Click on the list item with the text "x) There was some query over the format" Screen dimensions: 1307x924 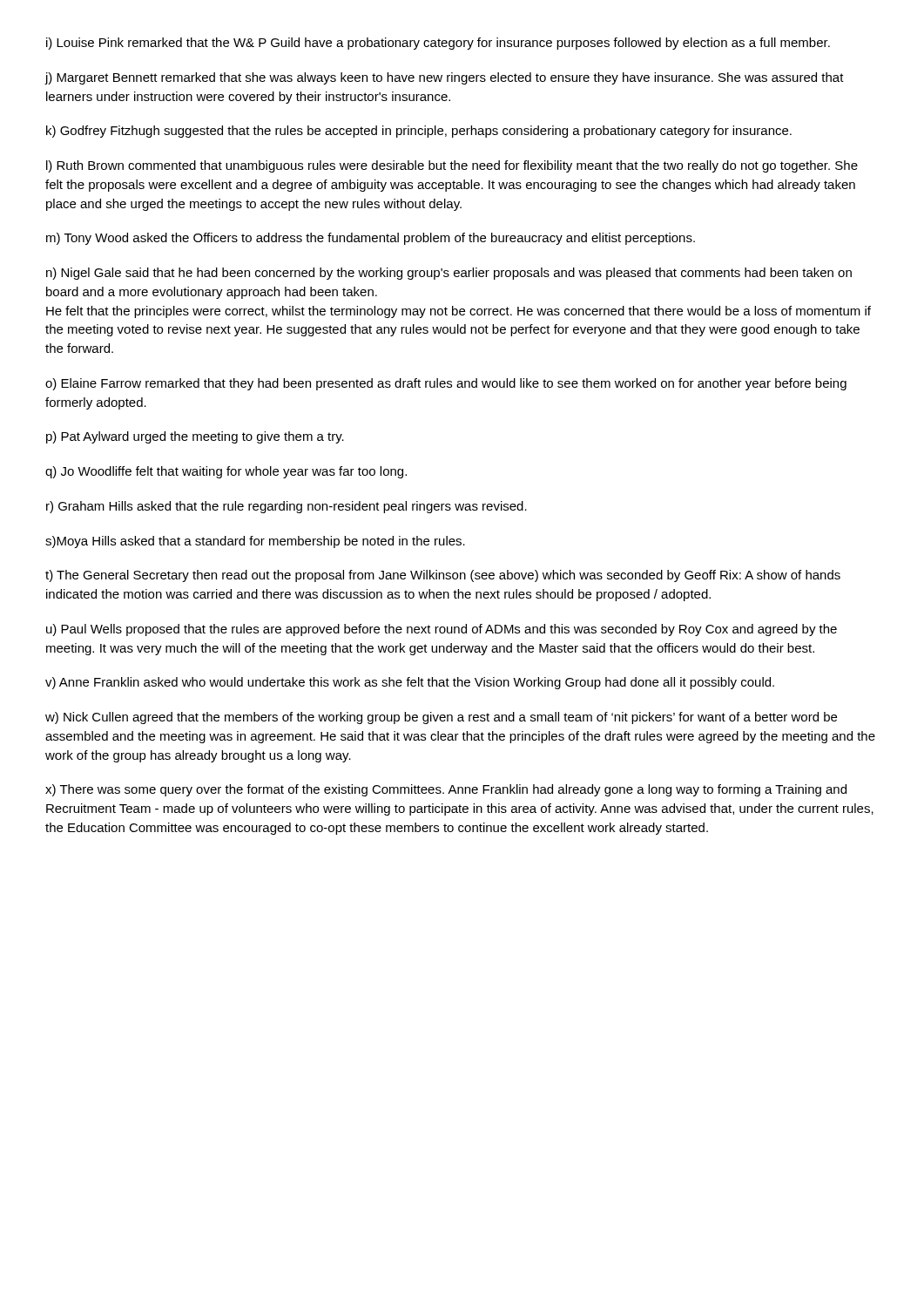pos(460,808)
